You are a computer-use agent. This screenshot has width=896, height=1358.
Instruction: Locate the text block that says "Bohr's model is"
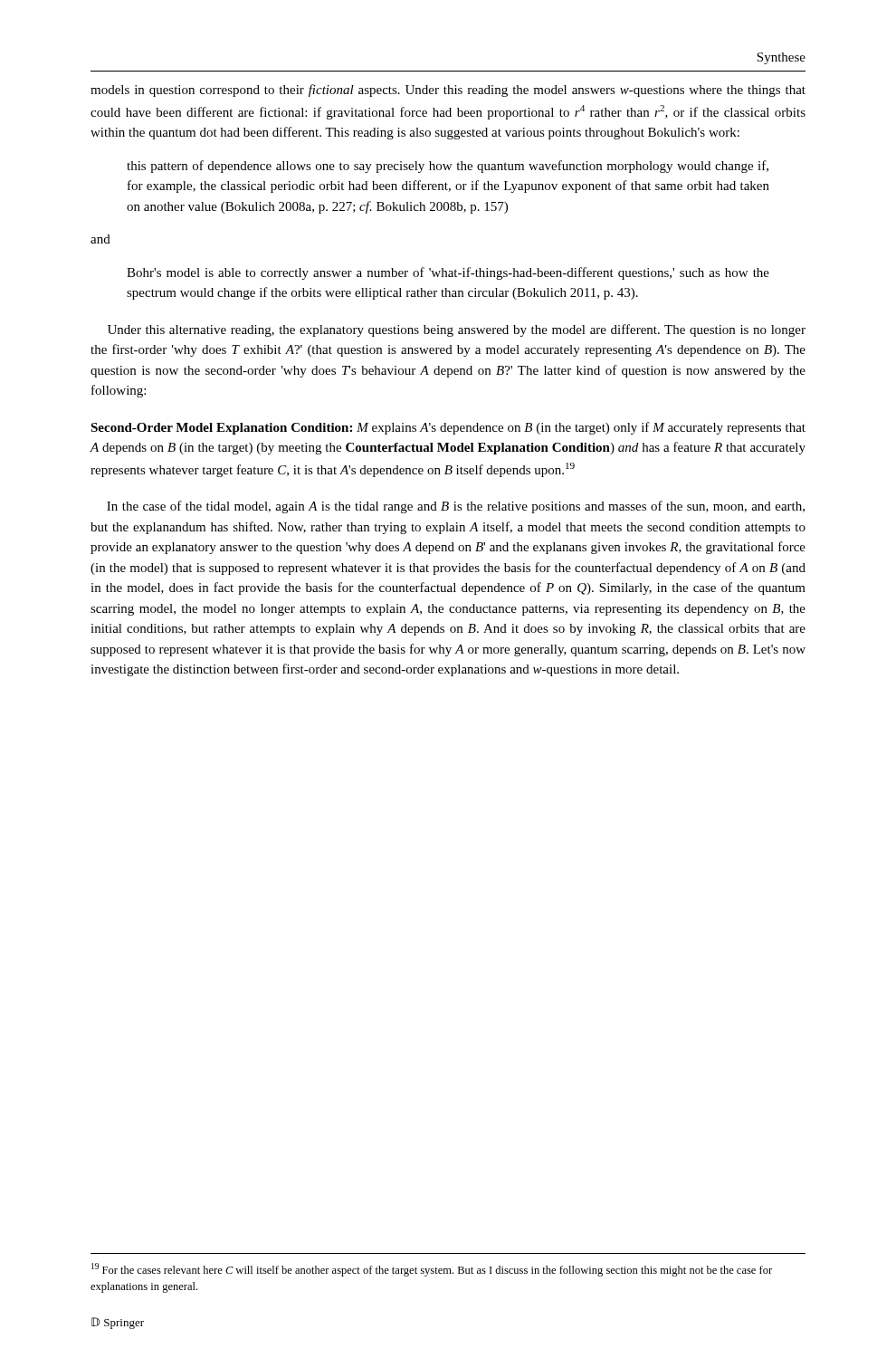click(448, 282)
